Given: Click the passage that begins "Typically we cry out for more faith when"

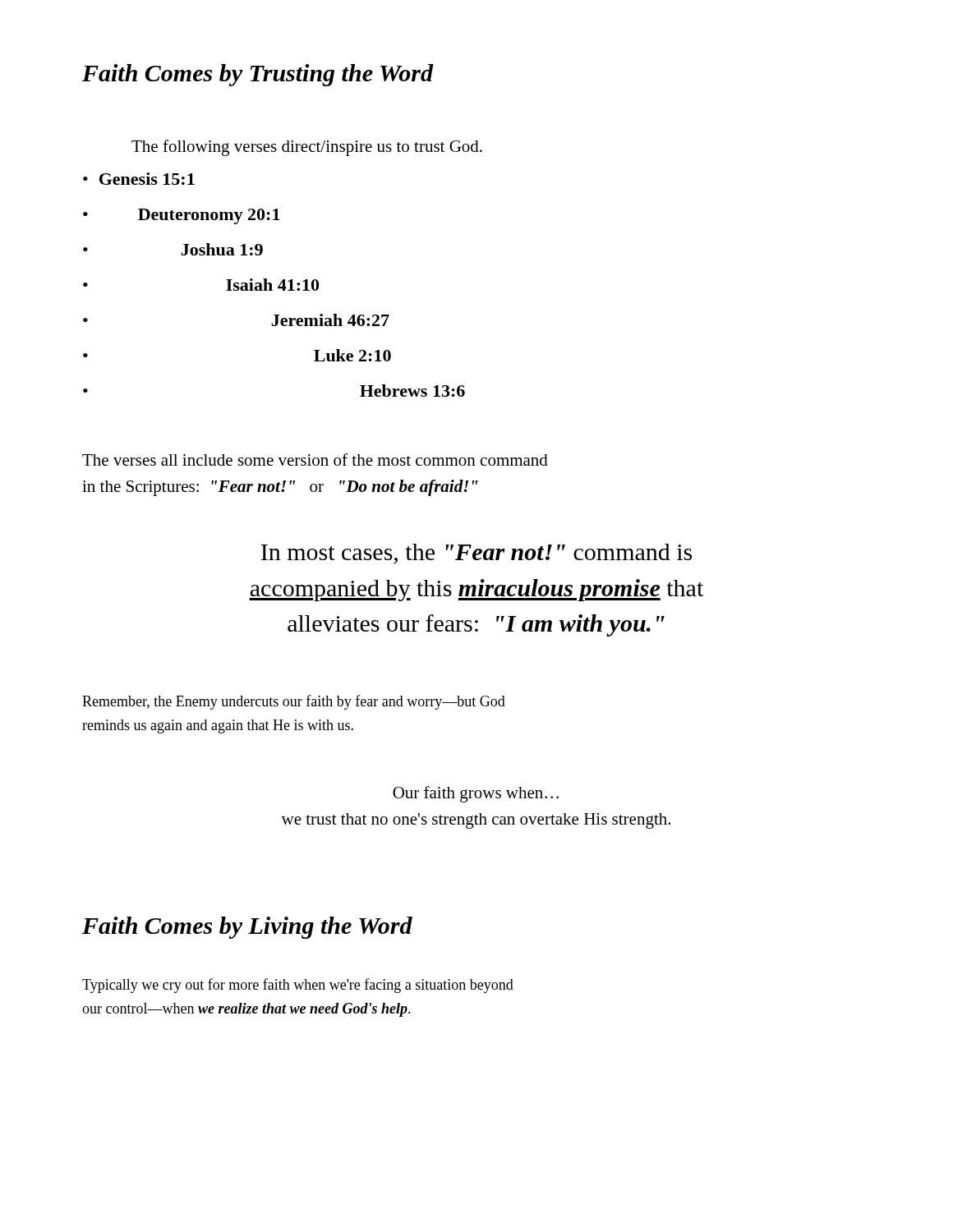Looking at the screenshot, I should tap(419, 997).
